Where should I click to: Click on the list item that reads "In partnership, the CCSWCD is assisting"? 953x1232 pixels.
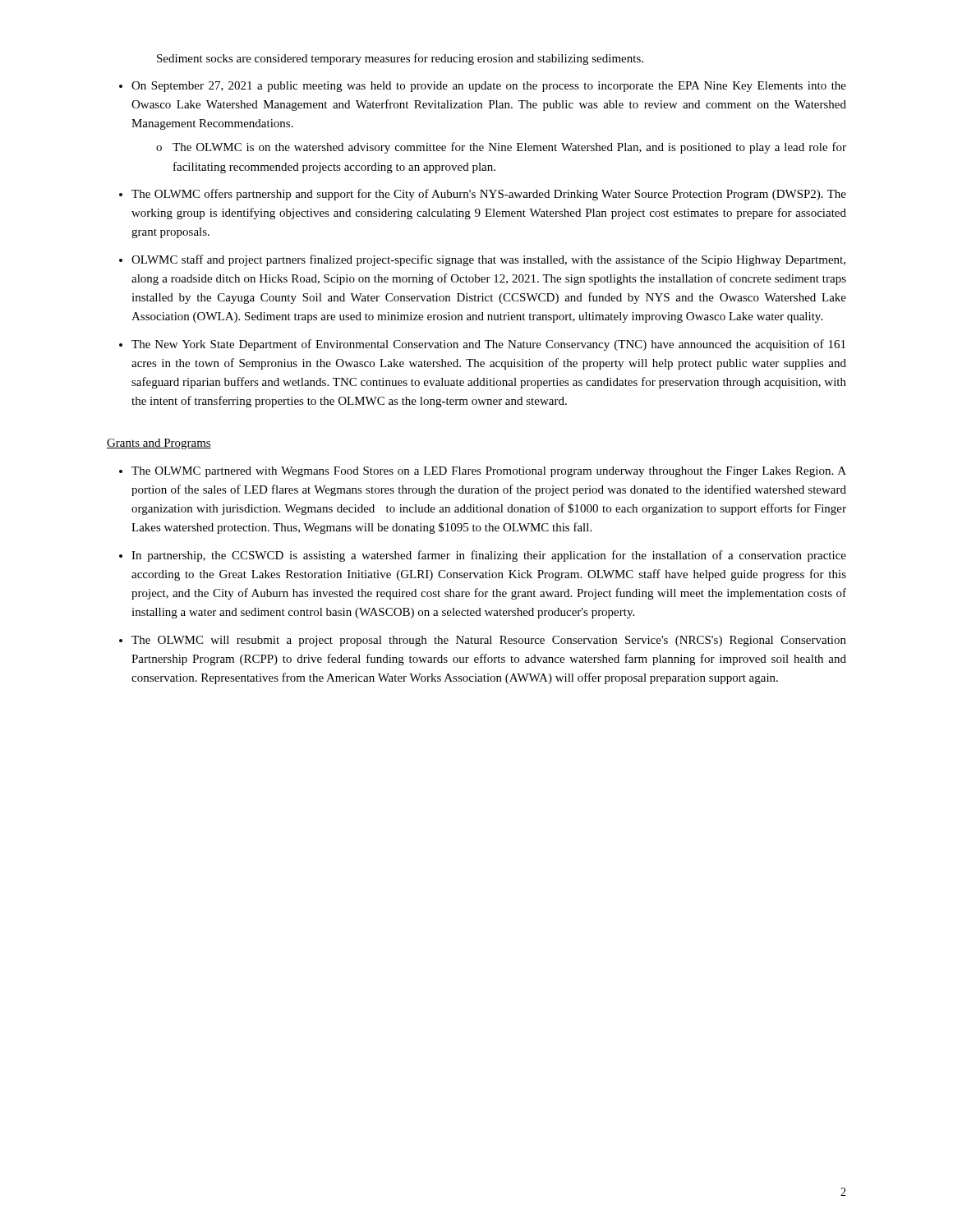click(489, 583)
